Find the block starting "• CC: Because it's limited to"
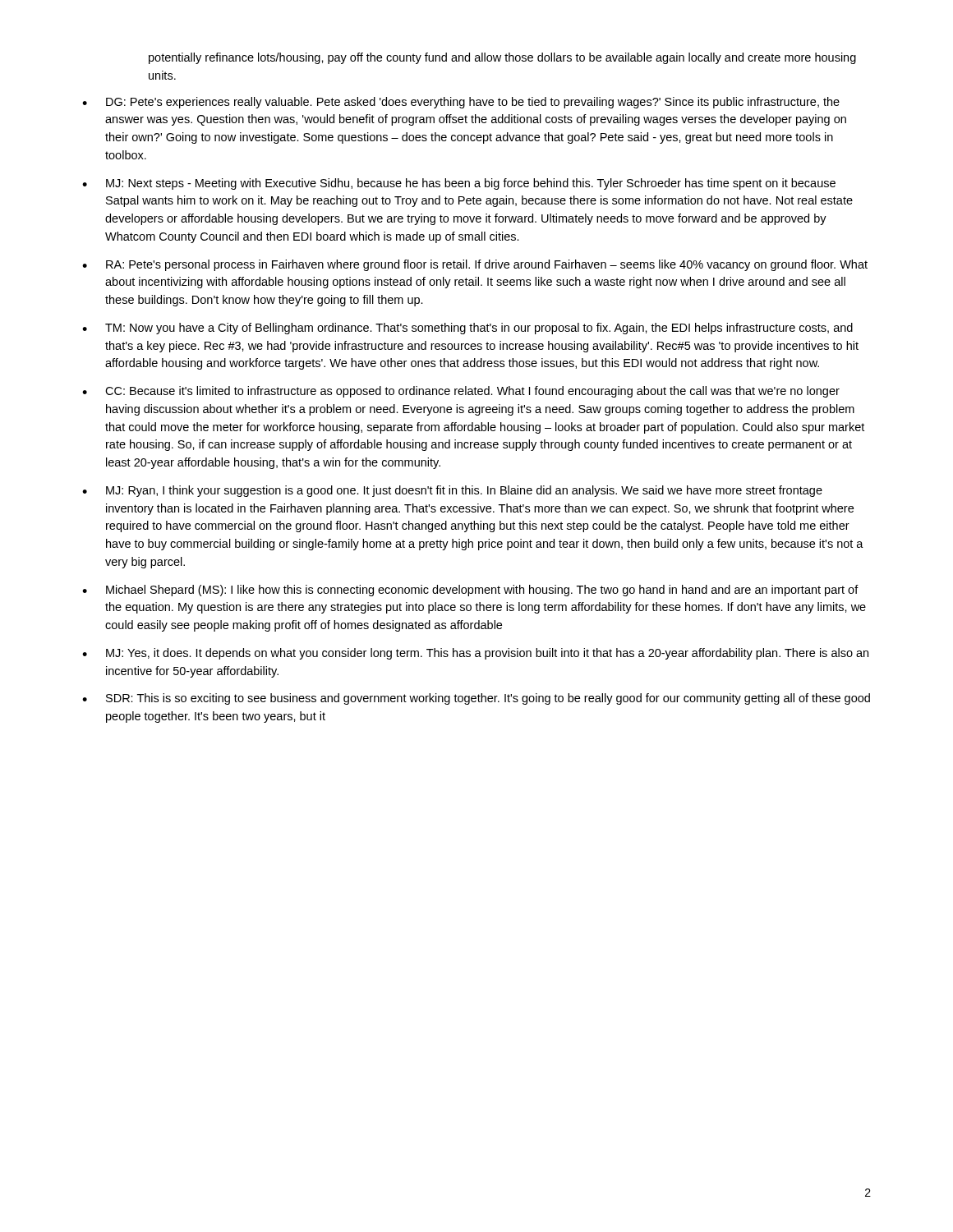Image resolution: width=953 pixels, height=1232 pixels. pyautogui.click(x=476, y=427)
